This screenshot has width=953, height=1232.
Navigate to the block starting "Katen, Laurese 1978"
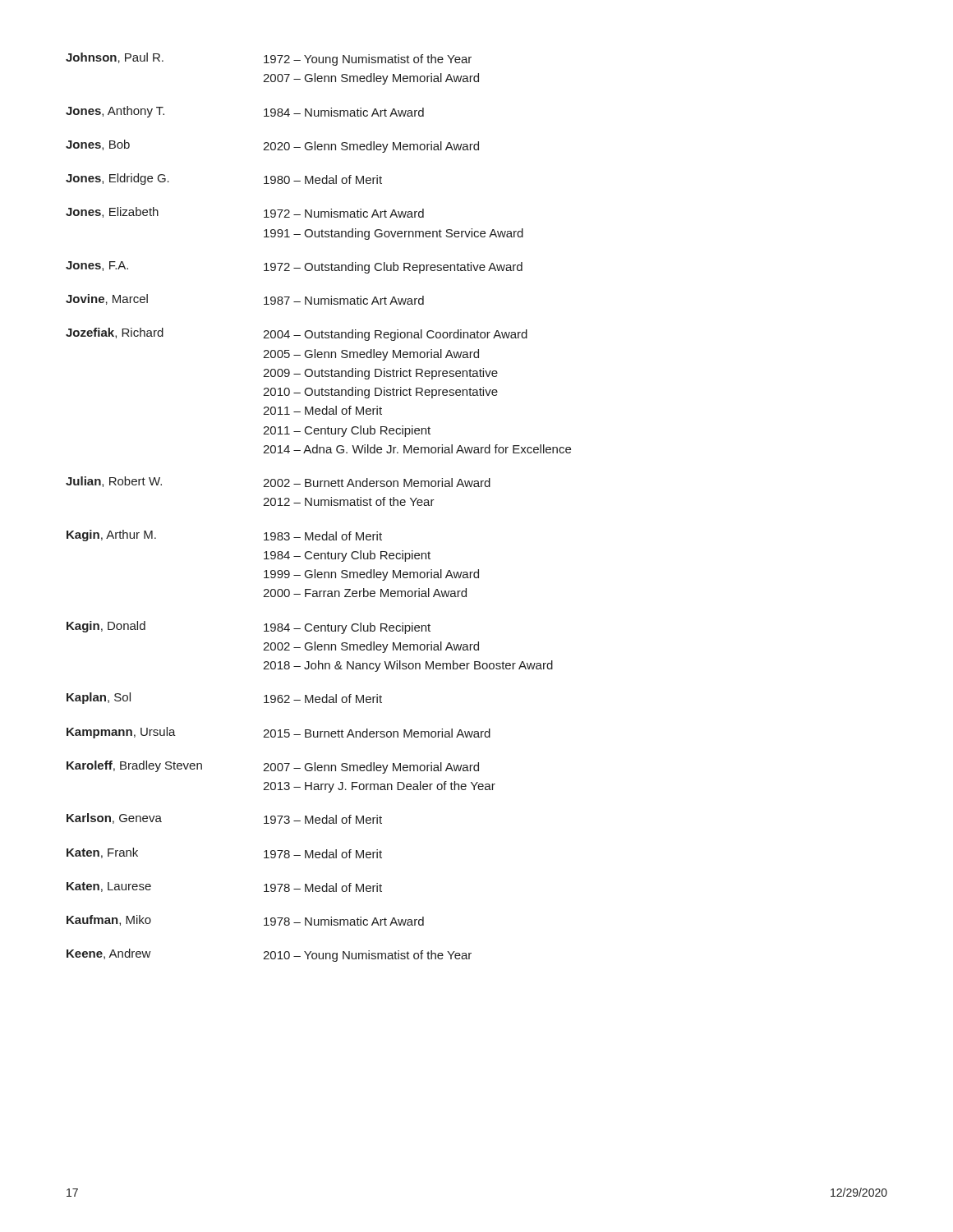pos(109,887)
